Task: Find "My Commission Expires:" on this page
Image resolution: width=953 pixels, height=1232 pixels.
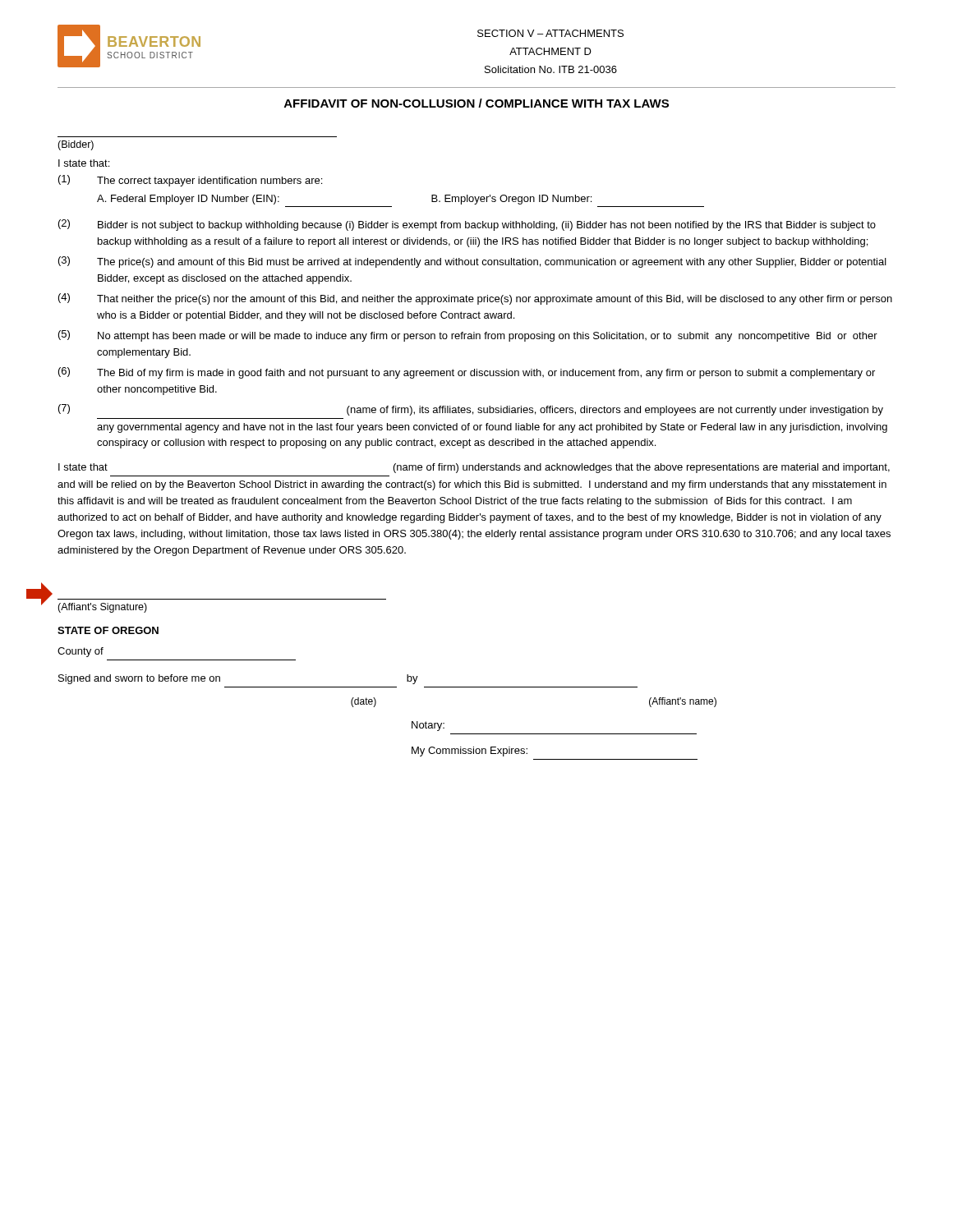Action: click(554, 752)
